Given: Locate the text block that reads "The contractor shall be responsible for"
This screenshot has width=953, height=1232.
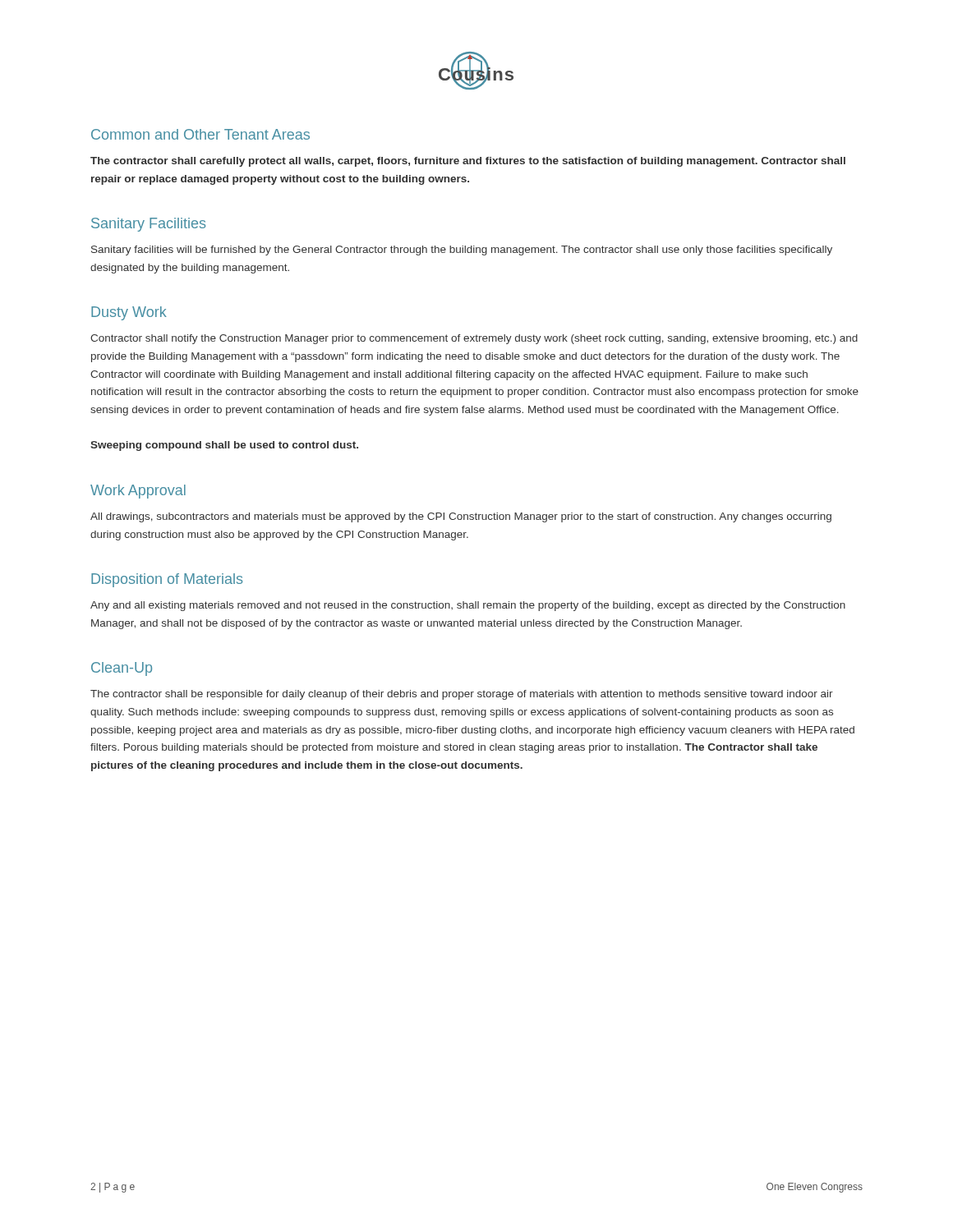Looking at the screenshot, I should click(x=476, y=730).
